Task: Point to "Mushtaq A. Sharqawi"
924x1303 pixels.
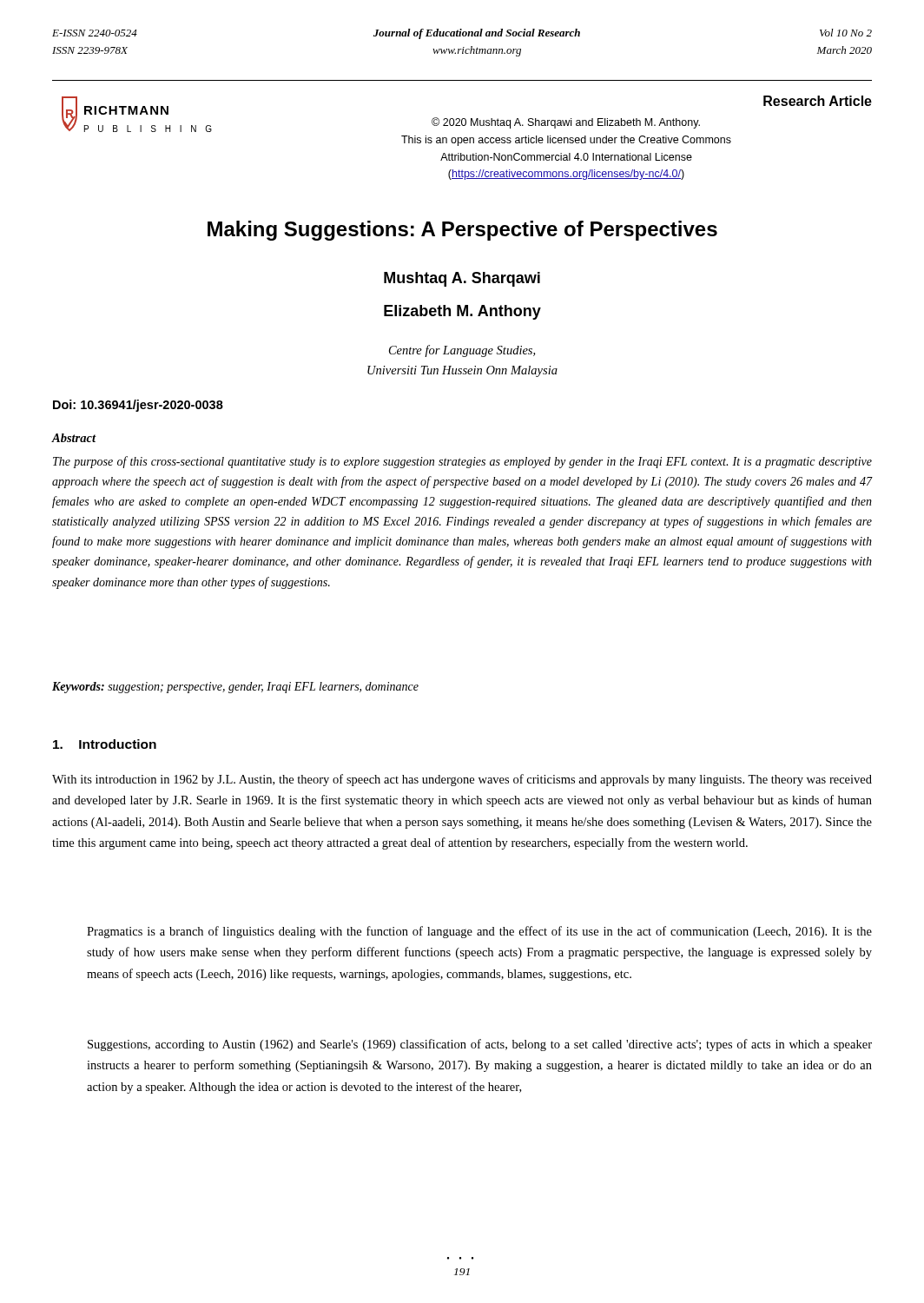Action: 462,278
